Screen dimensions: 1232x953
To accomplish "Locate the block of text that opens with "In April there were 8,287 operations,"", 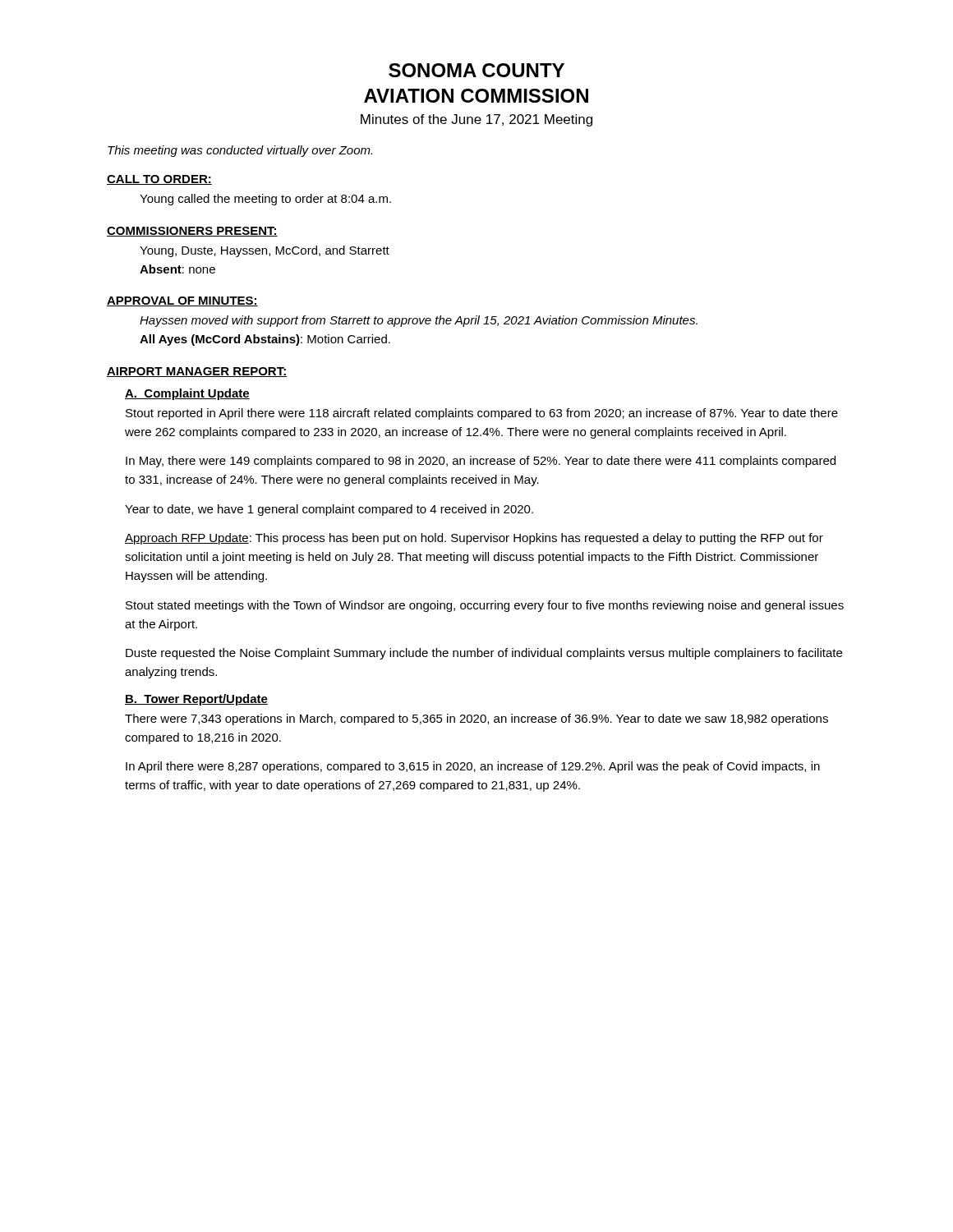I will point(472,776).
